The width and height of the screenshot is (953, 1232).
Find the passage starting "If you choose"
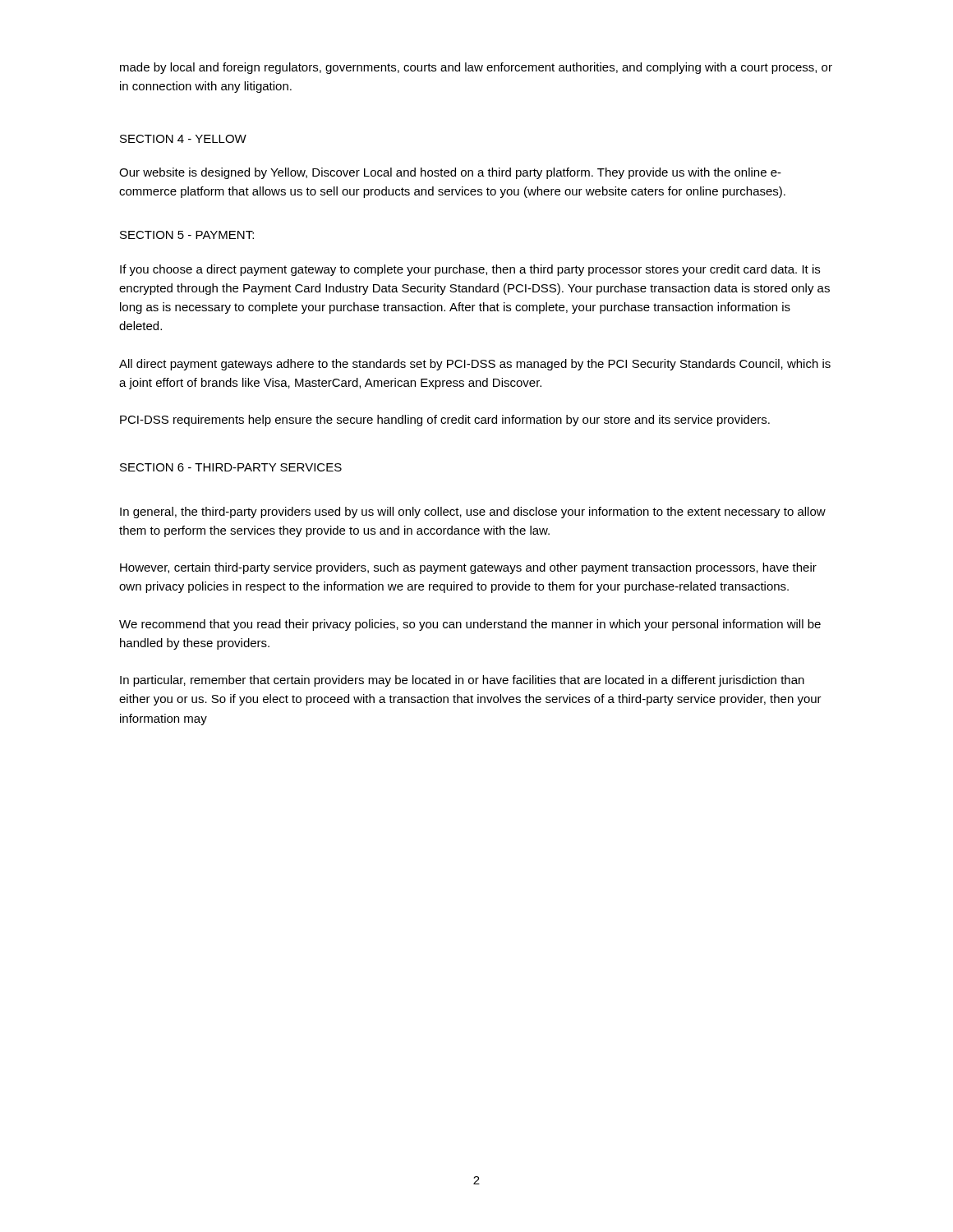(x=475, y=297)
